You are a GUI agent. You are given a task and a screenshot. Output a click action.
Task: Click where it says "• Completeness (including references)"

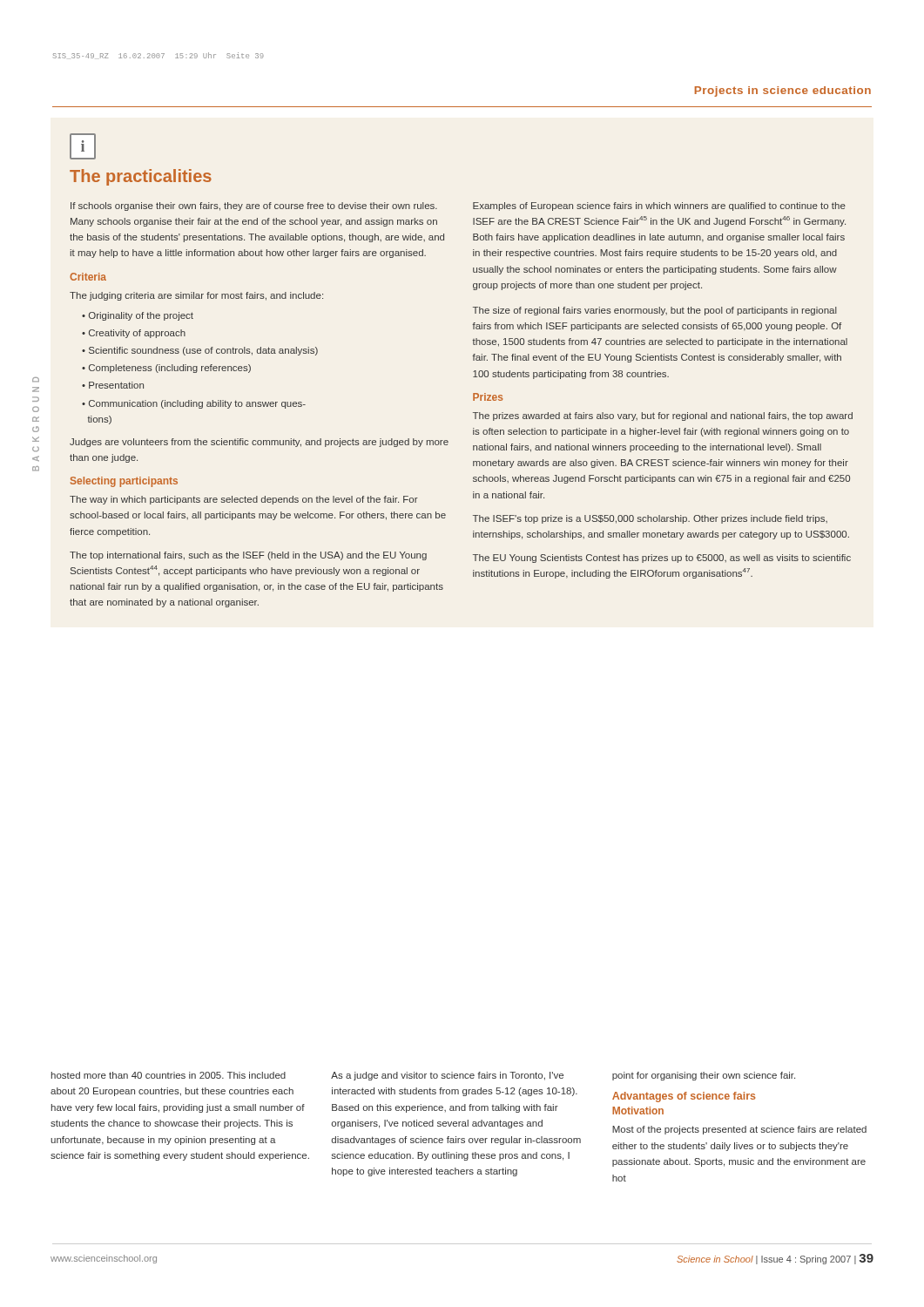click(x=167, y=368)
